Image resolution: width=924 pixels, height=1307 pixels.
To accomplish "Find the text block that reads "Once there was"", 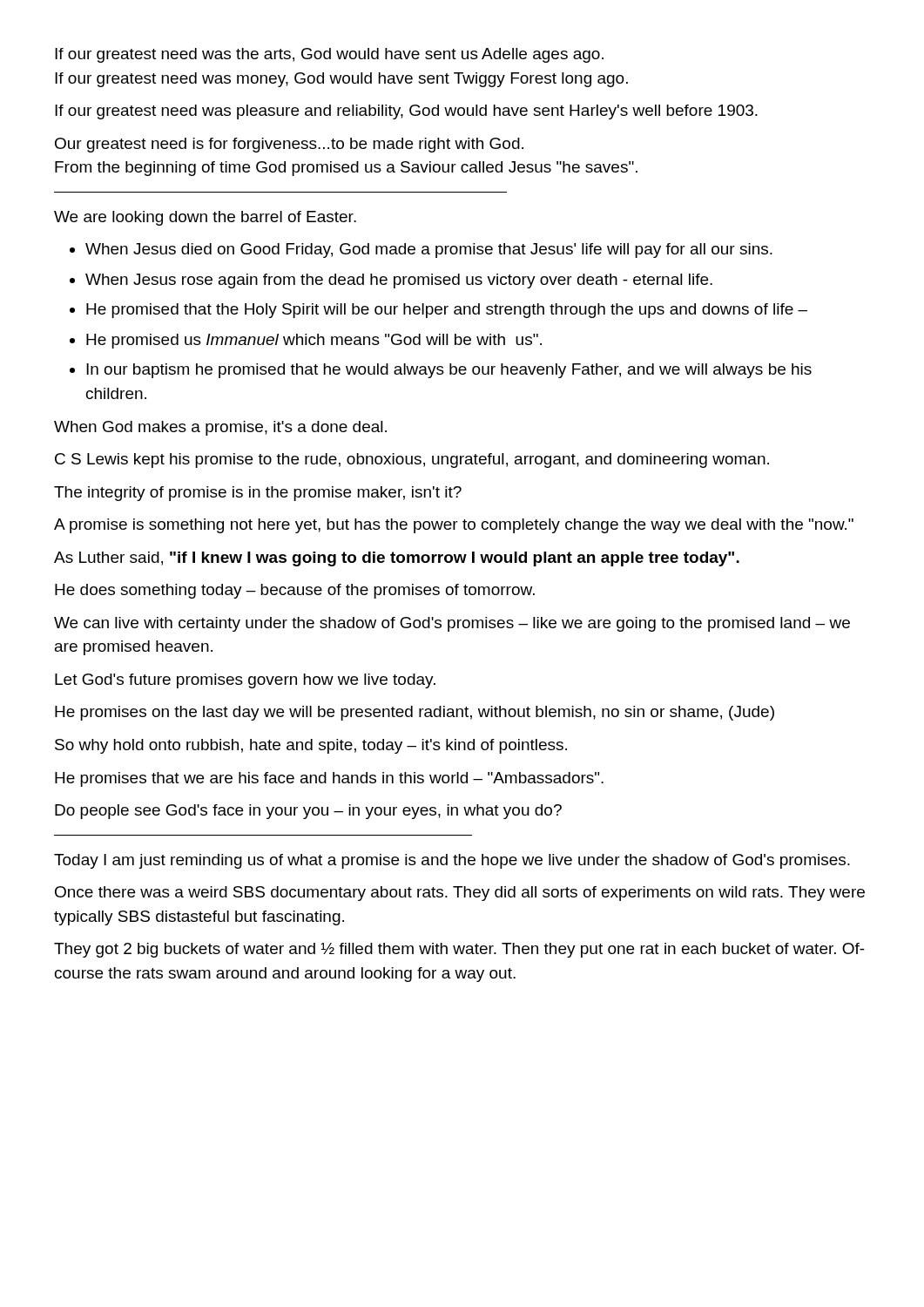I will click(x=460, y=904).
